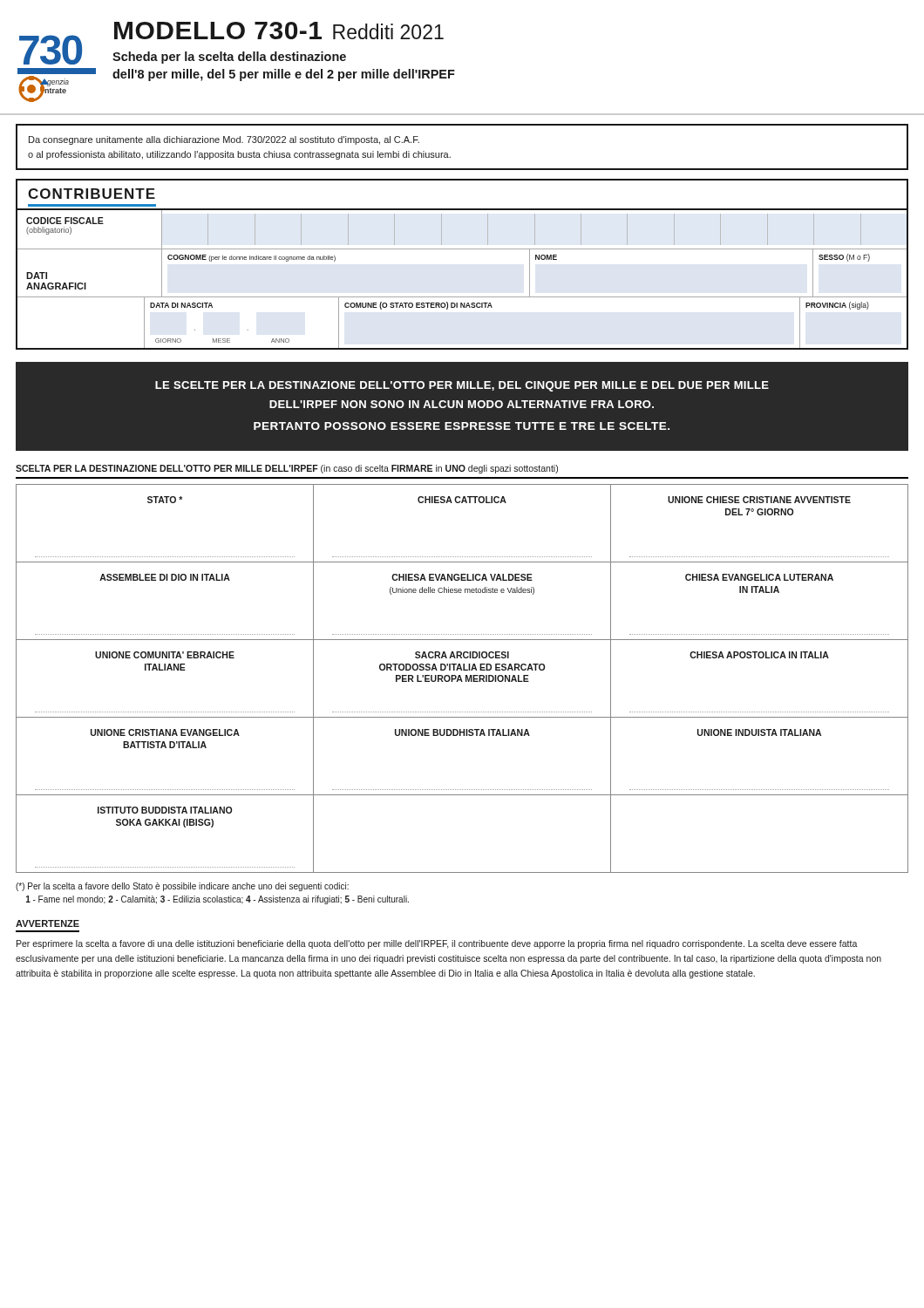Click on the section header with the text "SCELTA PER LA DESTINAZIONE DELL'OTTO"
This screenshot has width=924, height=1308.
[x=287, y=468]
